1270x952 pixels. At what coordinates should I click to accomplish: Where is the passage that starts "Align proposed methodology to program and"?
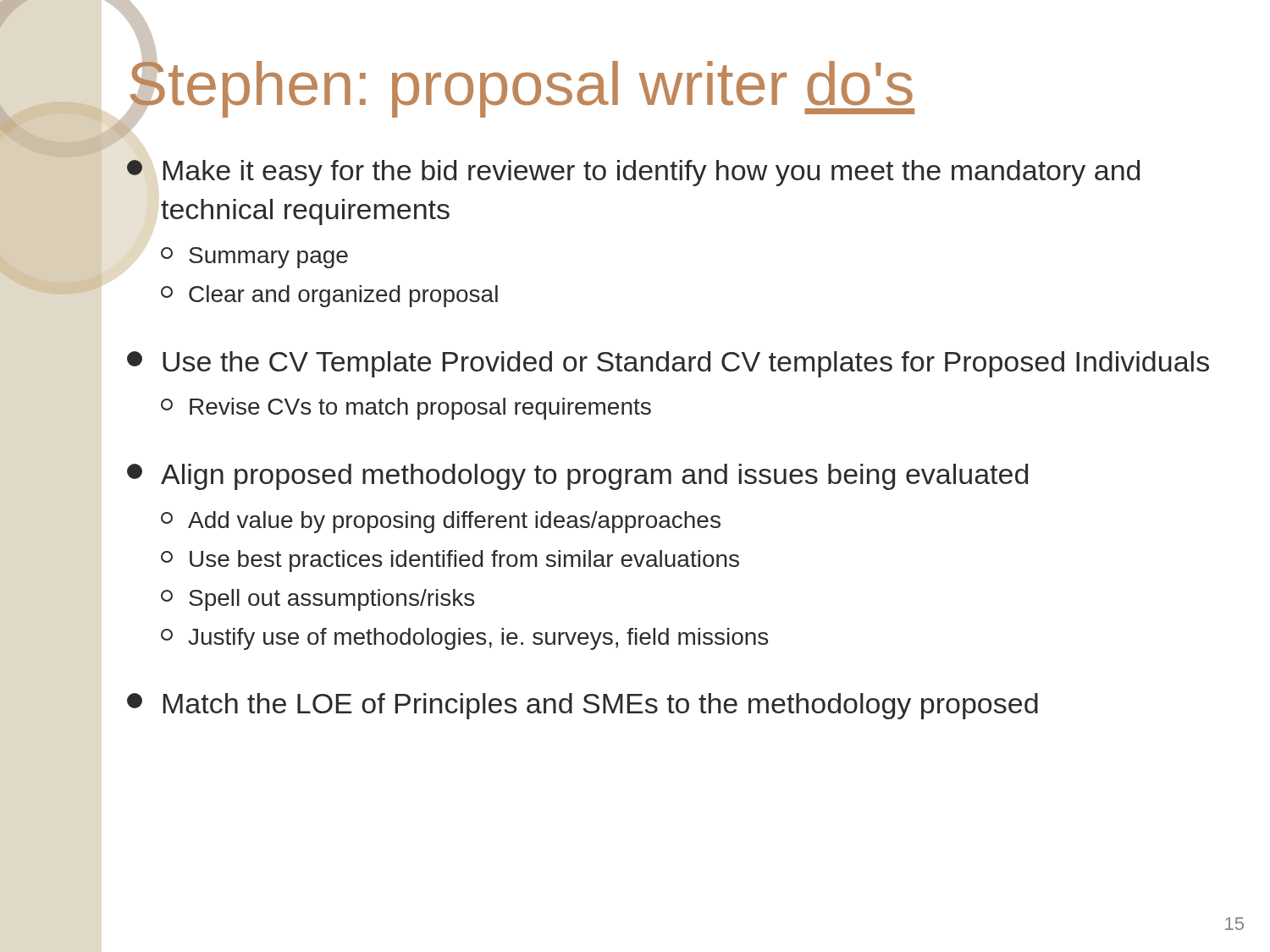pos(682,557)
